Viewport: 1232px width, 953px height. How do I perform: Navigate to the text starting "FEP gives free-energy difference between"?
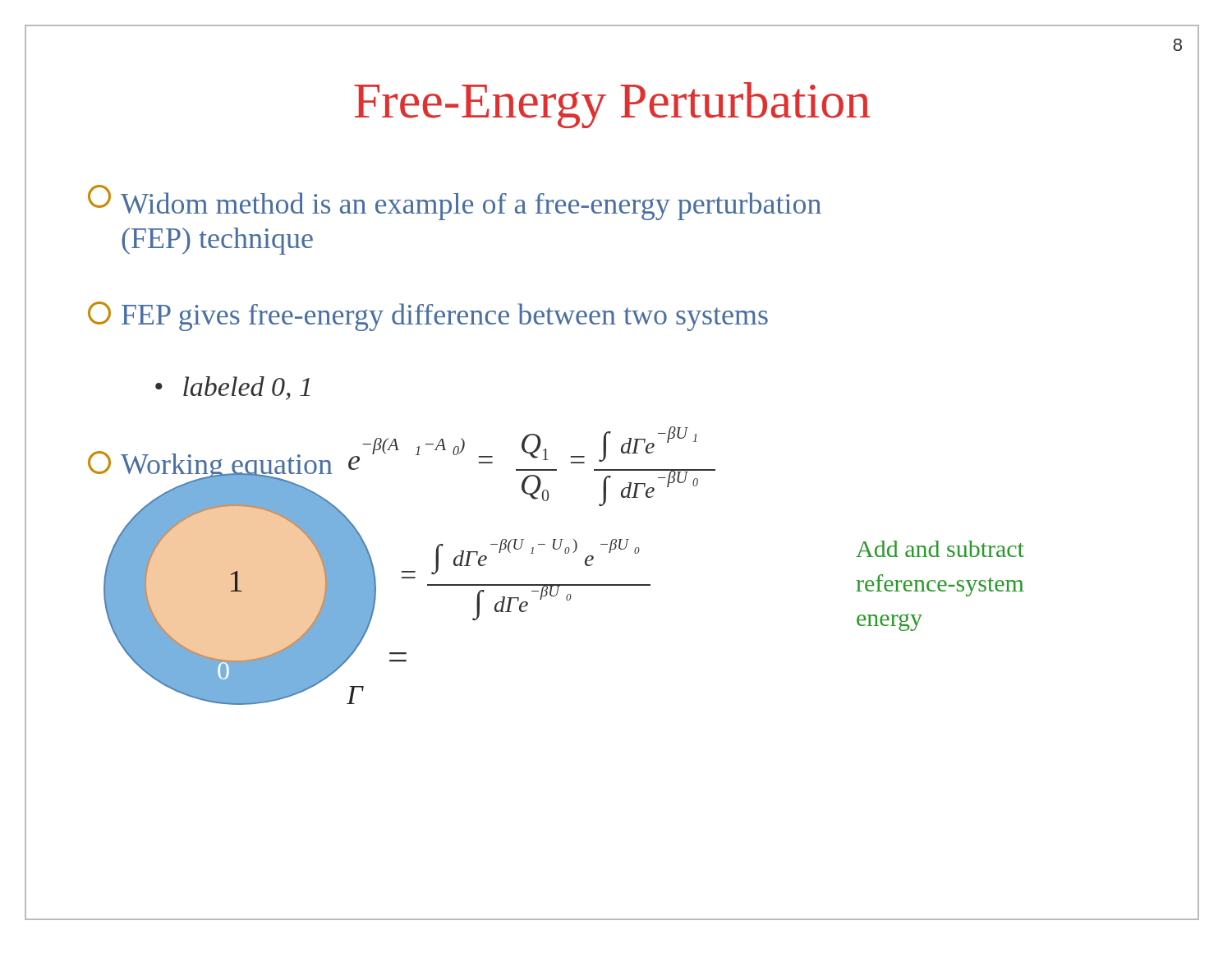point(428,315)
